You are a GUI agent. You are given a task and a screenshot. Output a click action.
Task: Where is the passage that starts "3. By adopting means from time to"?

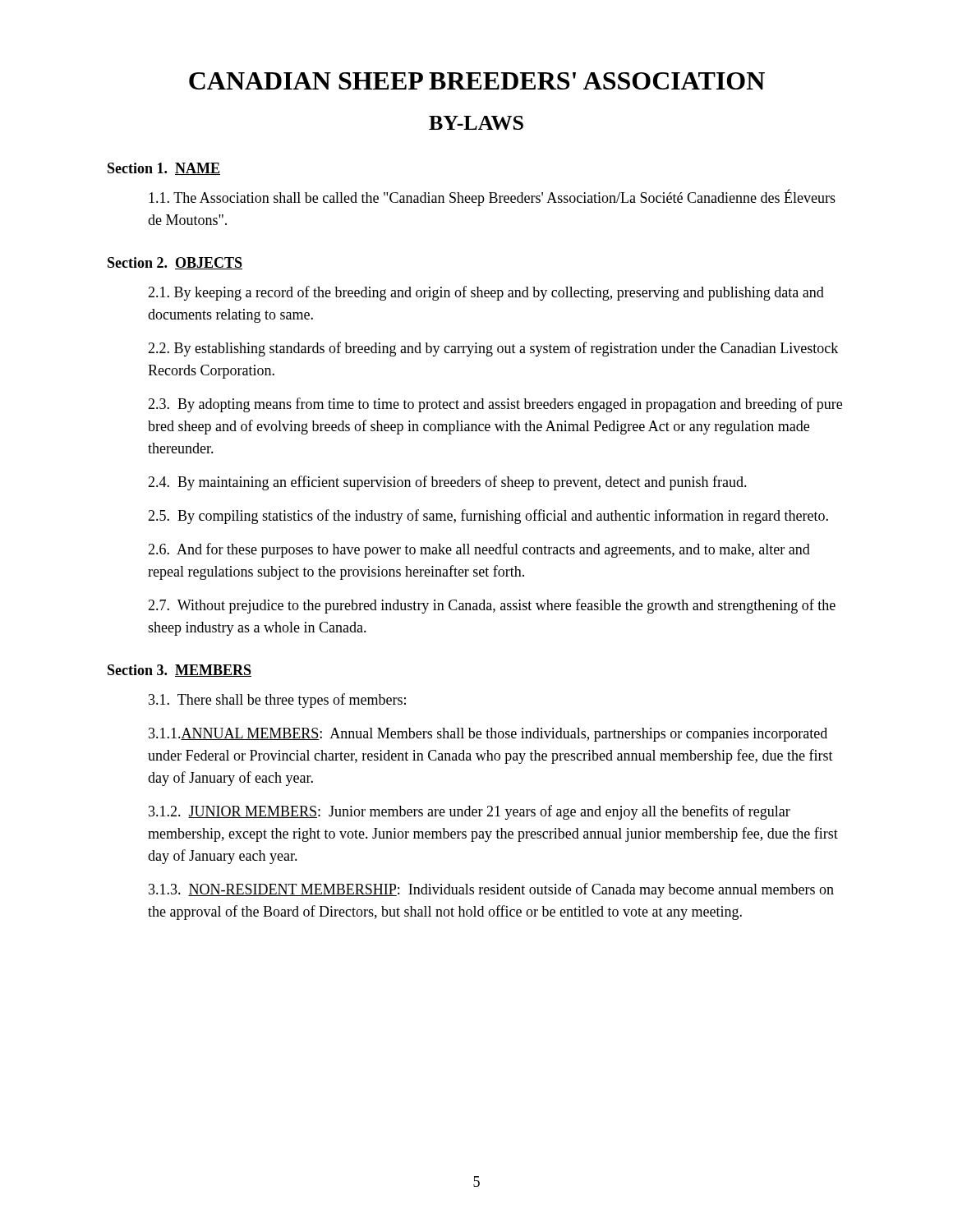tap(495, 426)
